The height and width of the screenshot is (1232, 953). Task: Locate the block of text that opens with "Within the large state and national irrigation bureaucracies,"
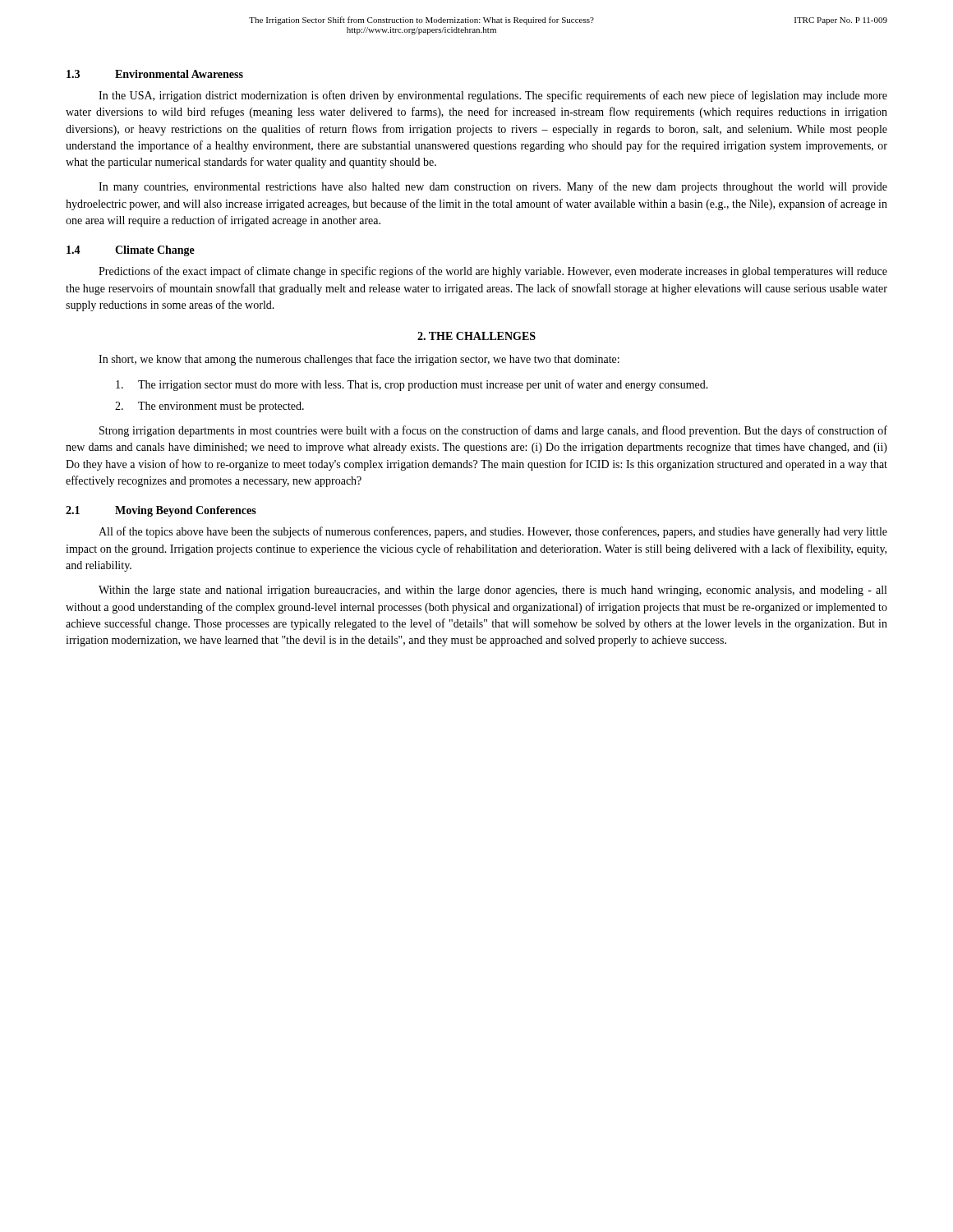(476, 615)
